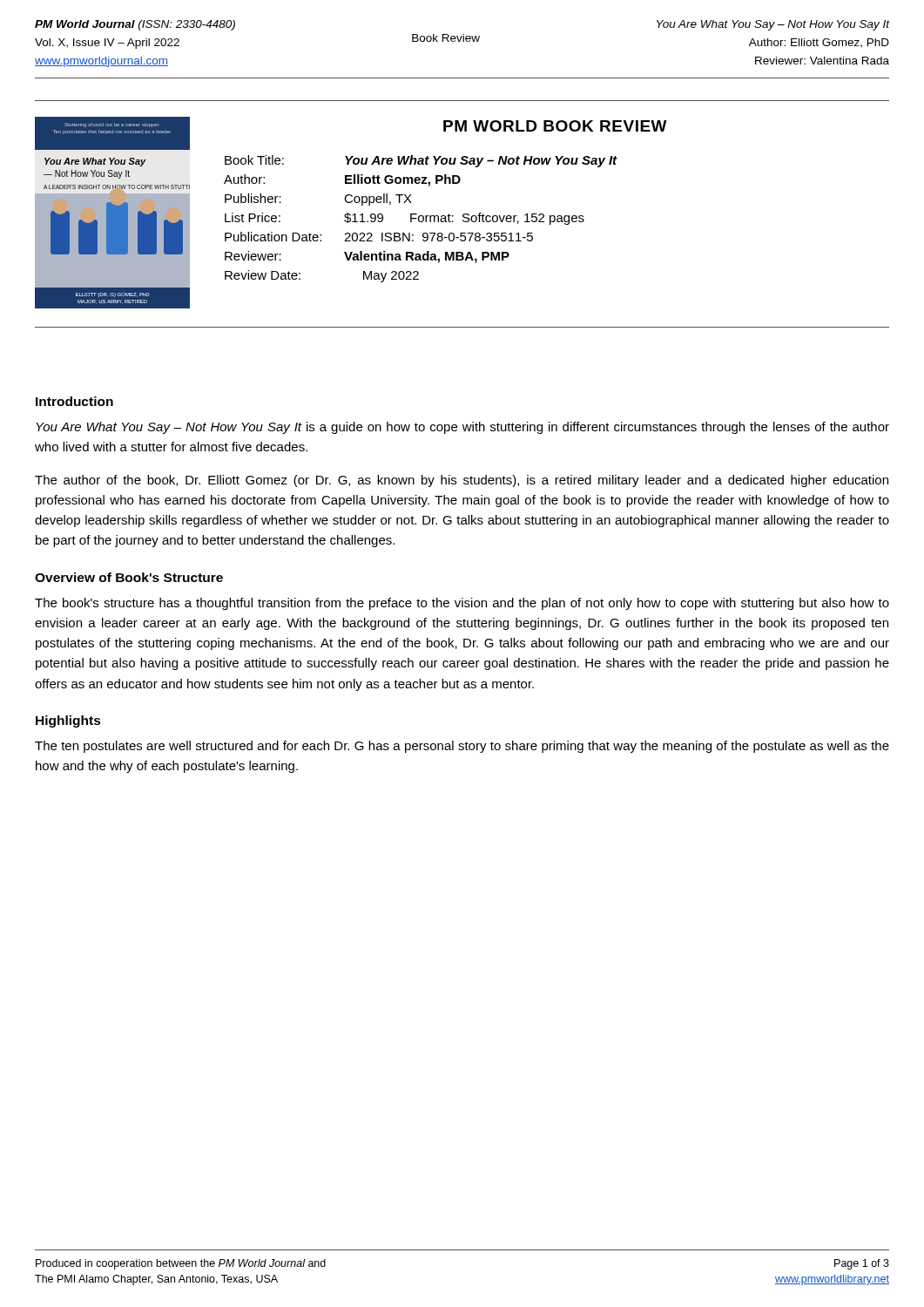
Task: Find the block on this page that starts "The author of the"
Action: tap(462, 510)
